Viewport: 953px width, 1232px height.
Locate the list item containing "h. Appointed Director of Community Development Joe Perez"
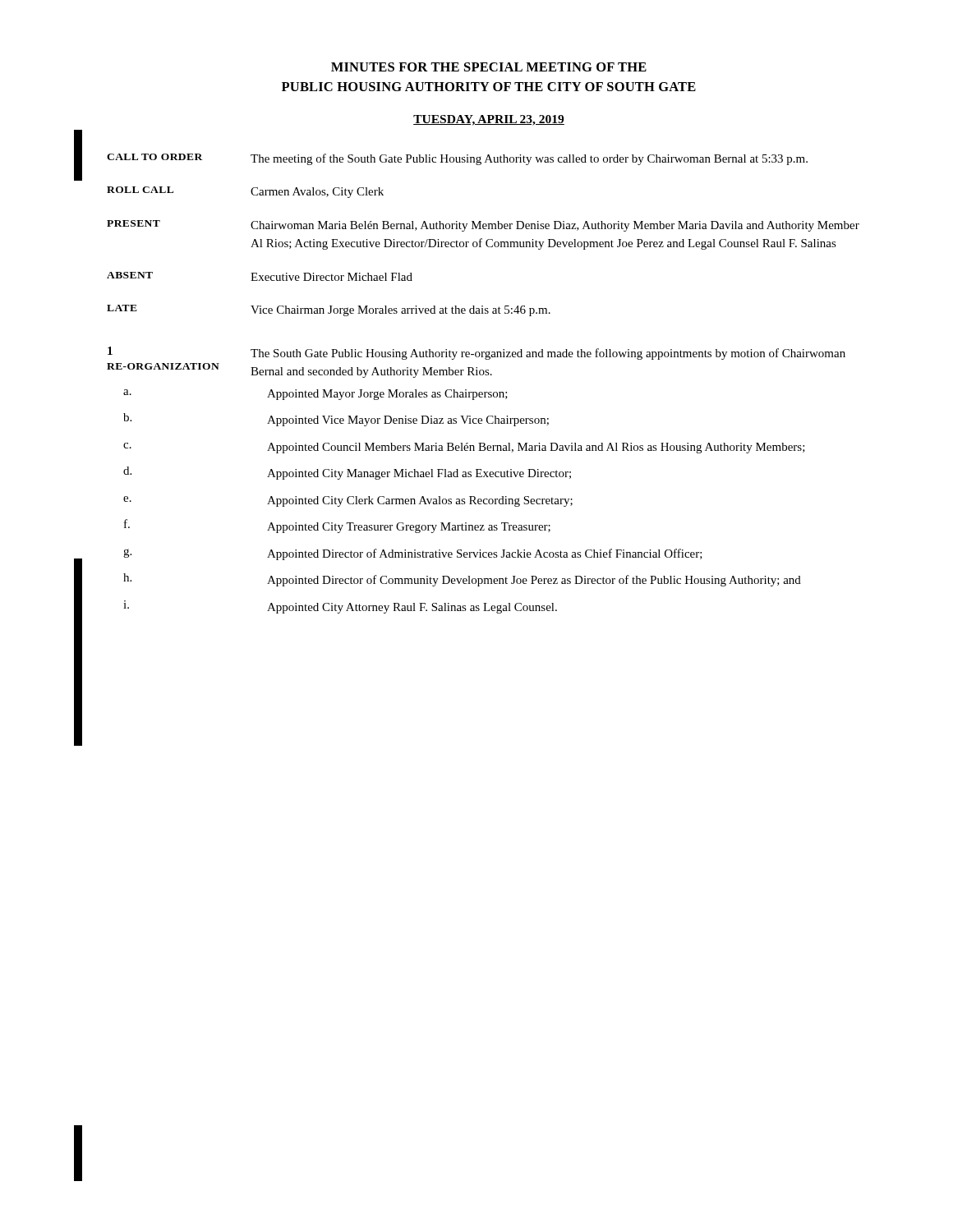[489, 580]
